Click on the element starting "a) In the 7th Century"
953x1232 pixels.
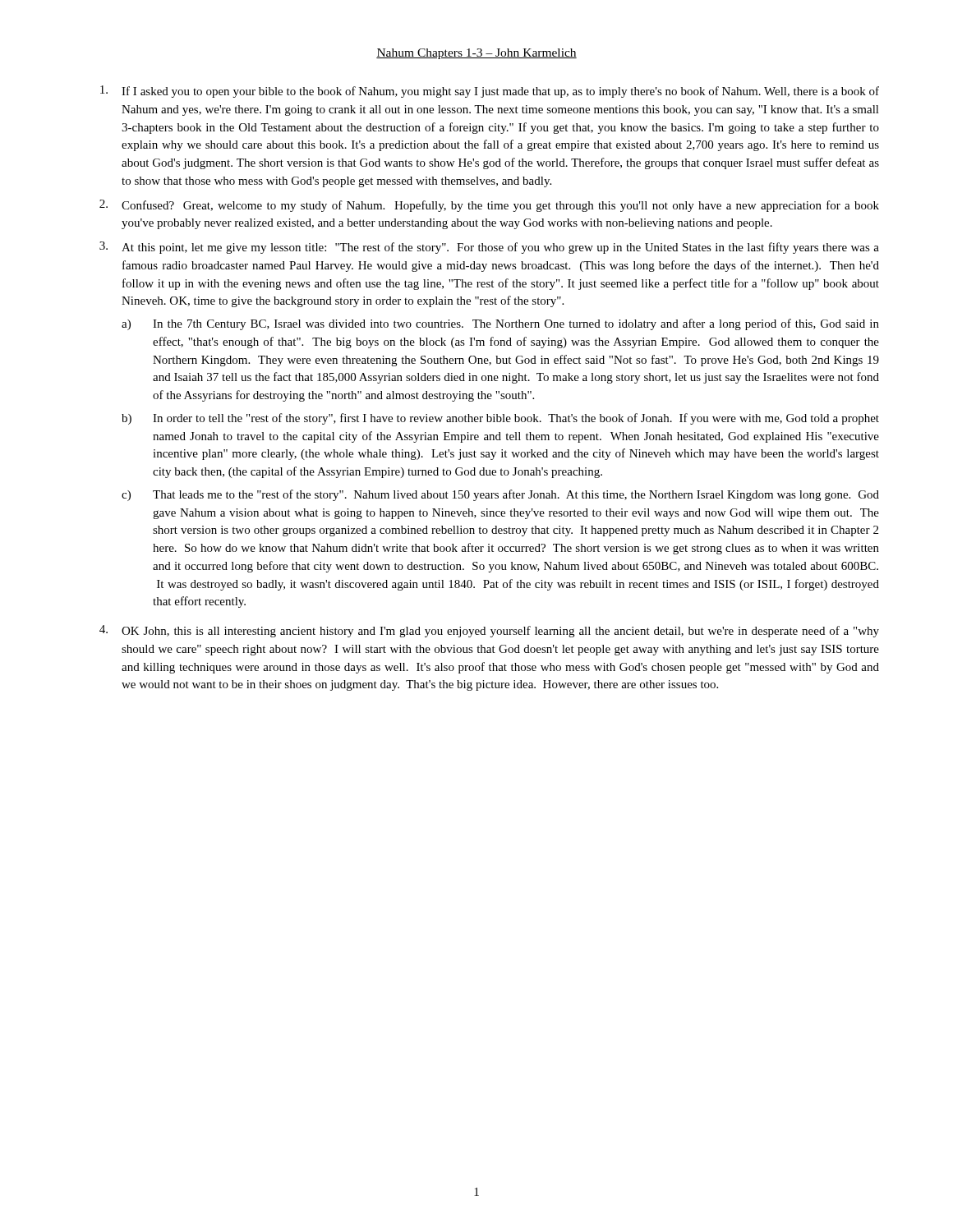pyautogui.click(x=500, y=360)
